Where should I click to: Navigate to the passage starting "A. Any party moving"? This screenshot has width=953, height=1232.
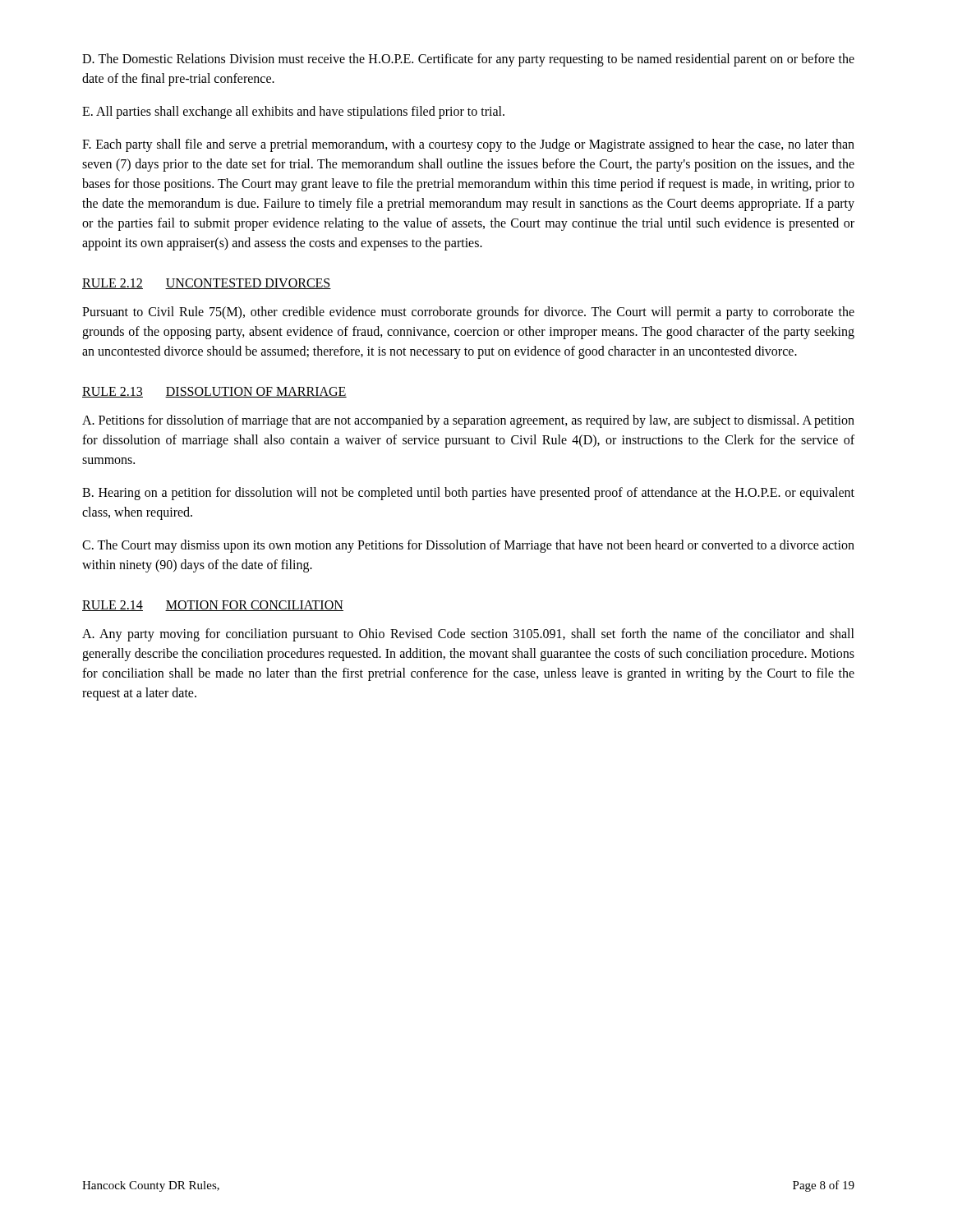[x=468, y=663]
